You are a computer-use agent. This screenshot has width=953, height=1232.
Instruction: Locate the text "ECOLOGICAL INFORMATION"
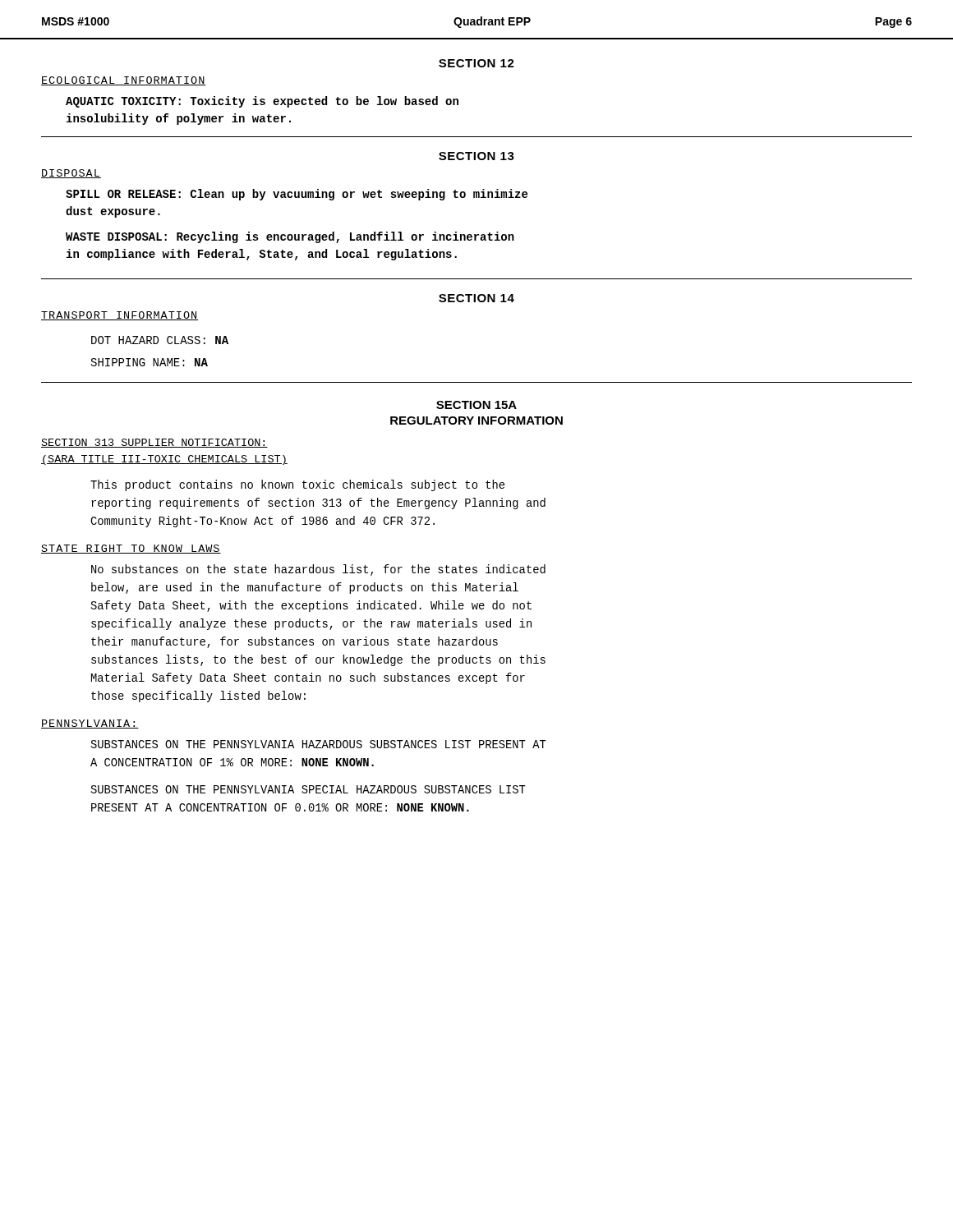pyautogui.click(x=123, y=81)
